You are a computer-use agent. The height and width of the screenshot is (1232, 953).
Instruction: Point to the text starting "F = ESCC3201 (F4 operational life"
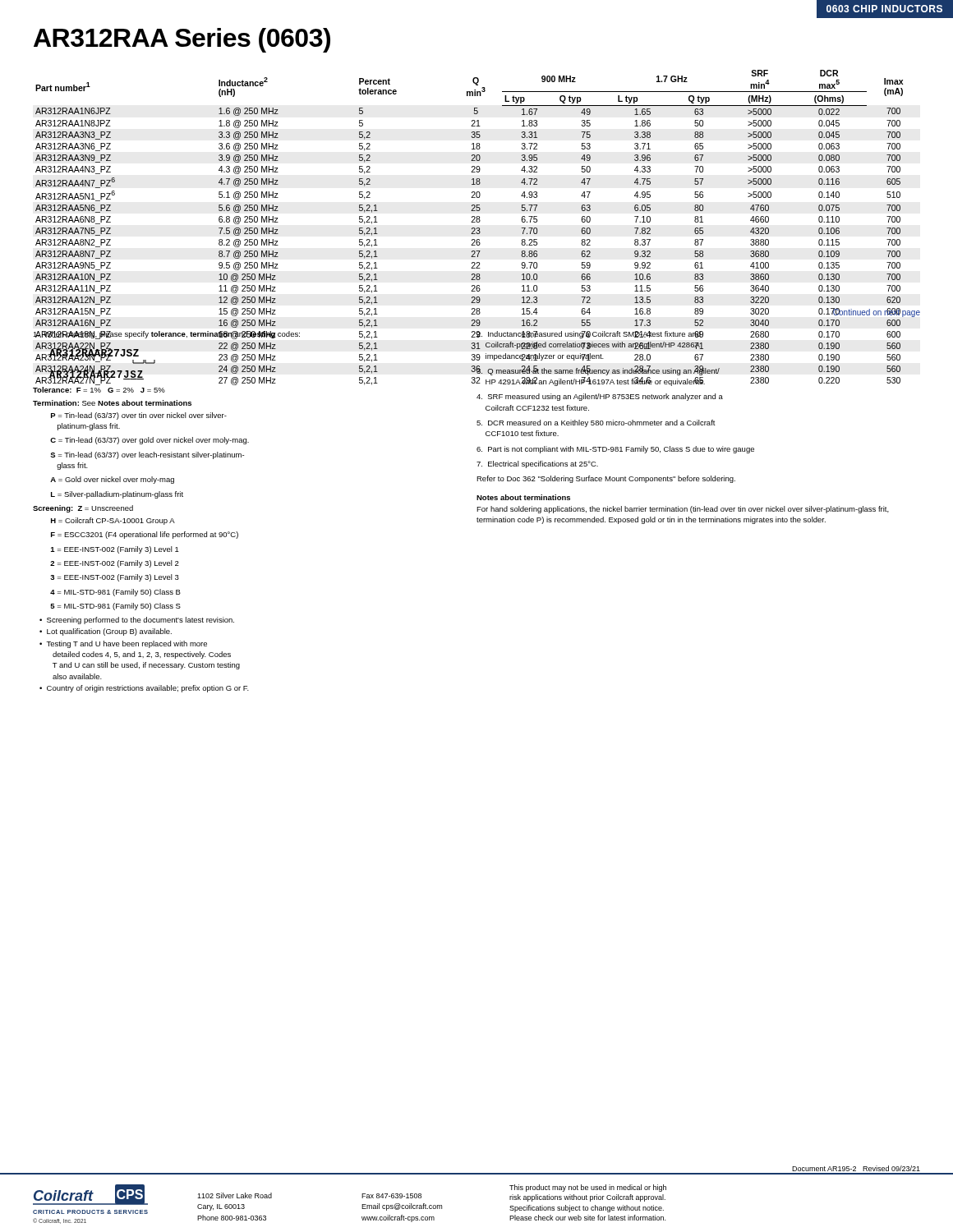pyautogui.click(x=142, y=535)
